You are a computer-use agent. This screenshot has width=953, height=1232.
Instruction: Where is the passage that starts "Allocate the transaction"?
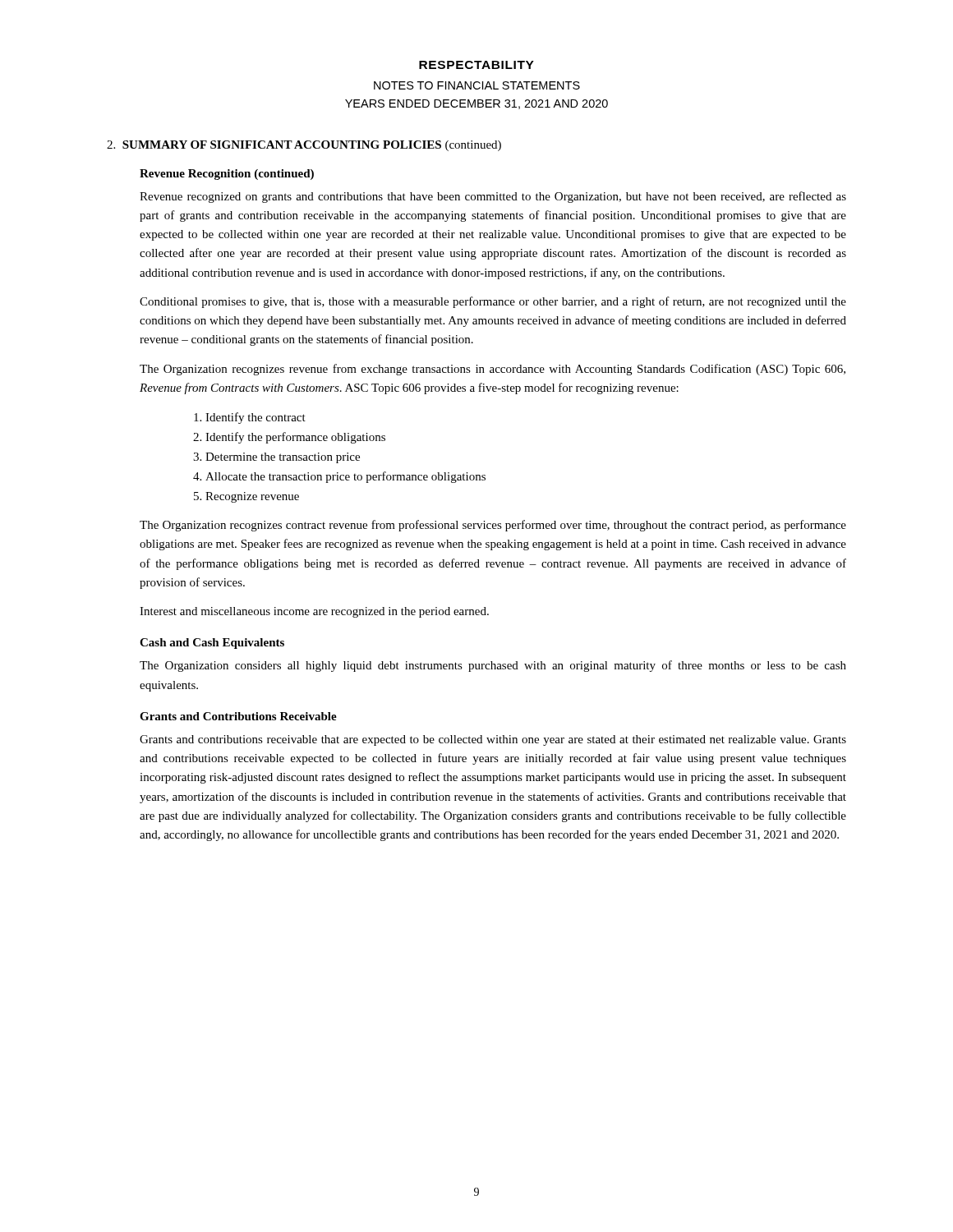pos(346,476)
